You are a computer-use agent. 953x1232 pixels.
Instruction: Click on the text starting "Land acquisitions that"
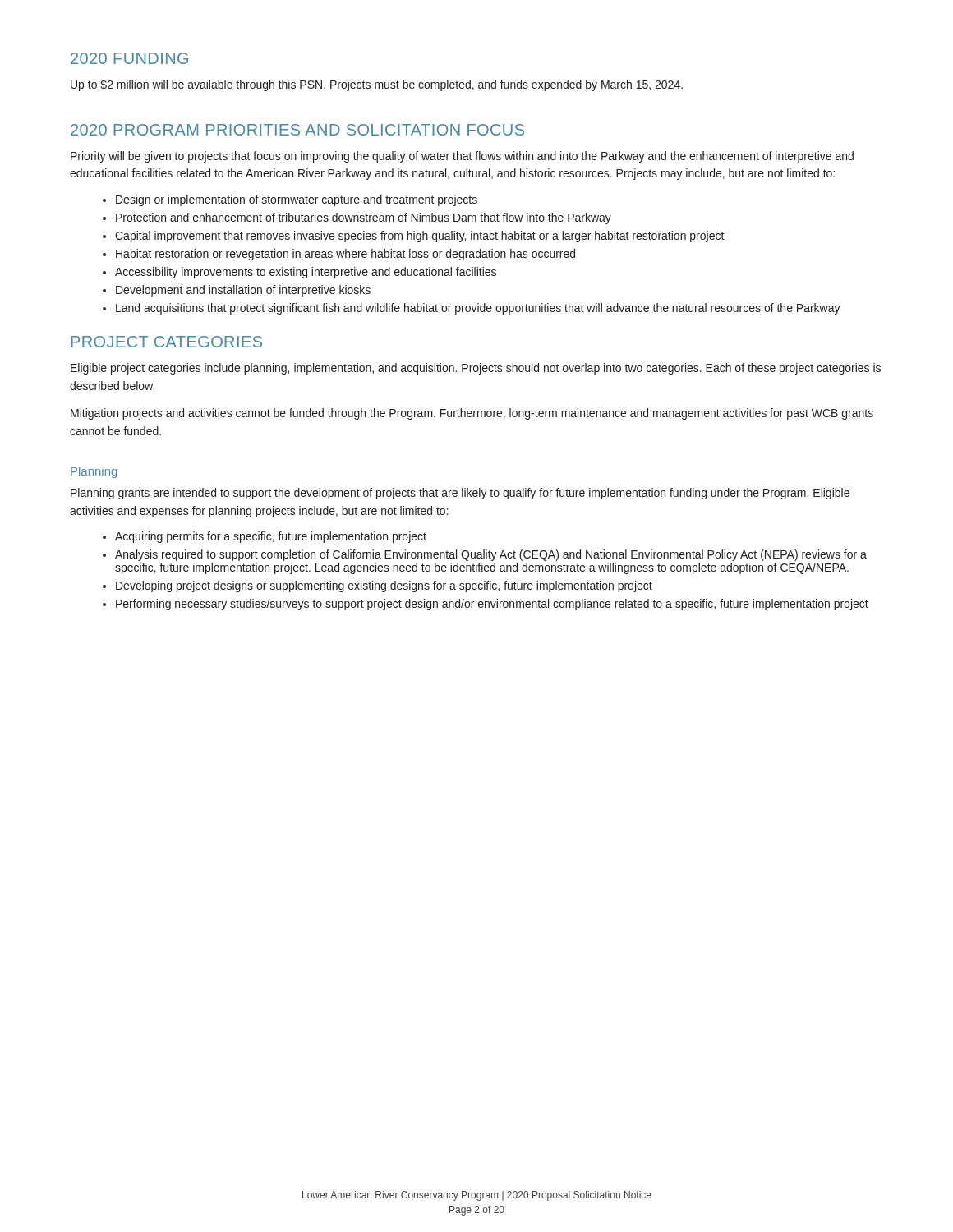[x=478, y=308]
